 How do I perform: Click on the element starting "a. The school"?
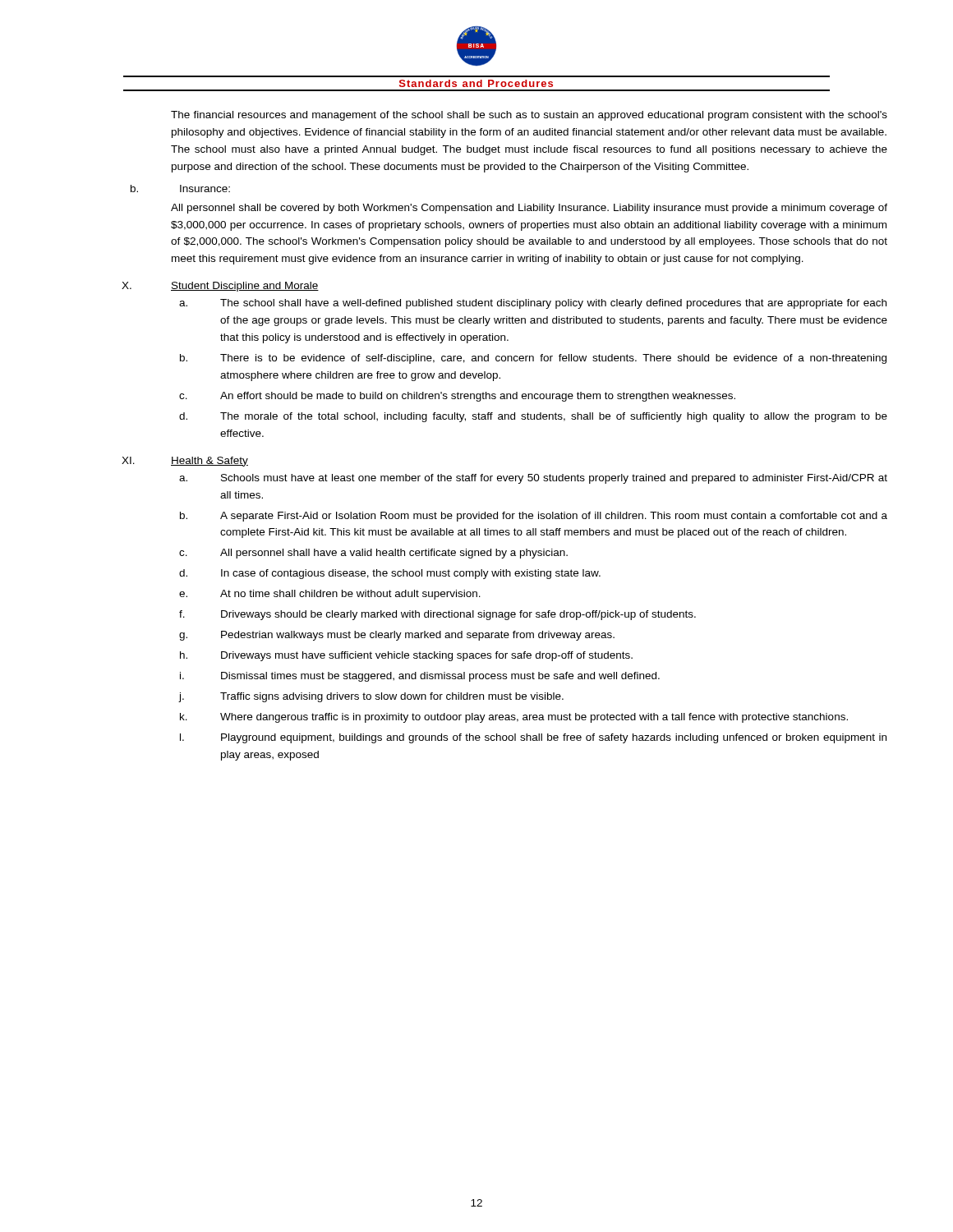[529, 321]
